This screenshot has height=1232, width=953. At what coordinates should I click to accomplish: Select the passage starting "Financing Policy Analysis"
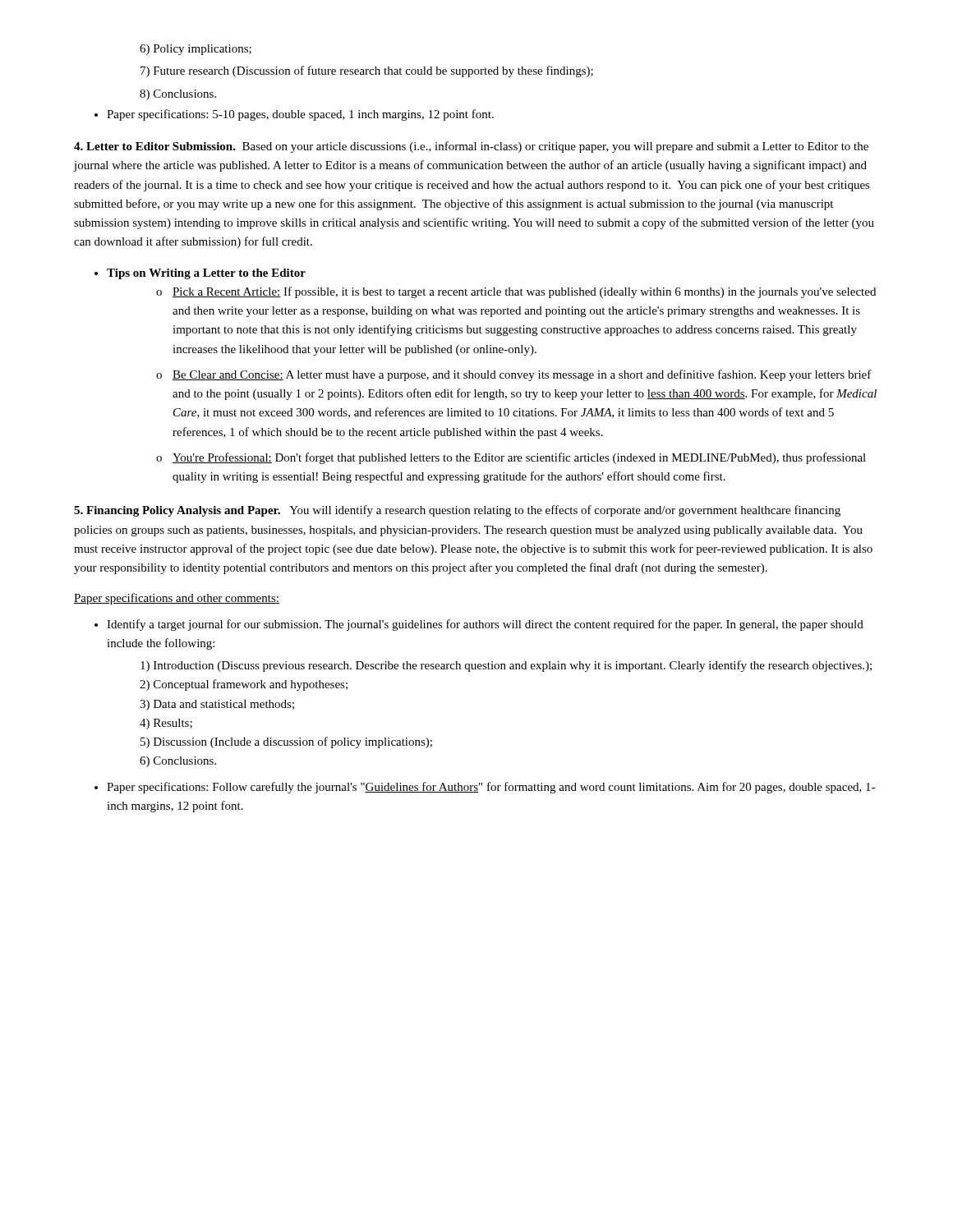473,539
